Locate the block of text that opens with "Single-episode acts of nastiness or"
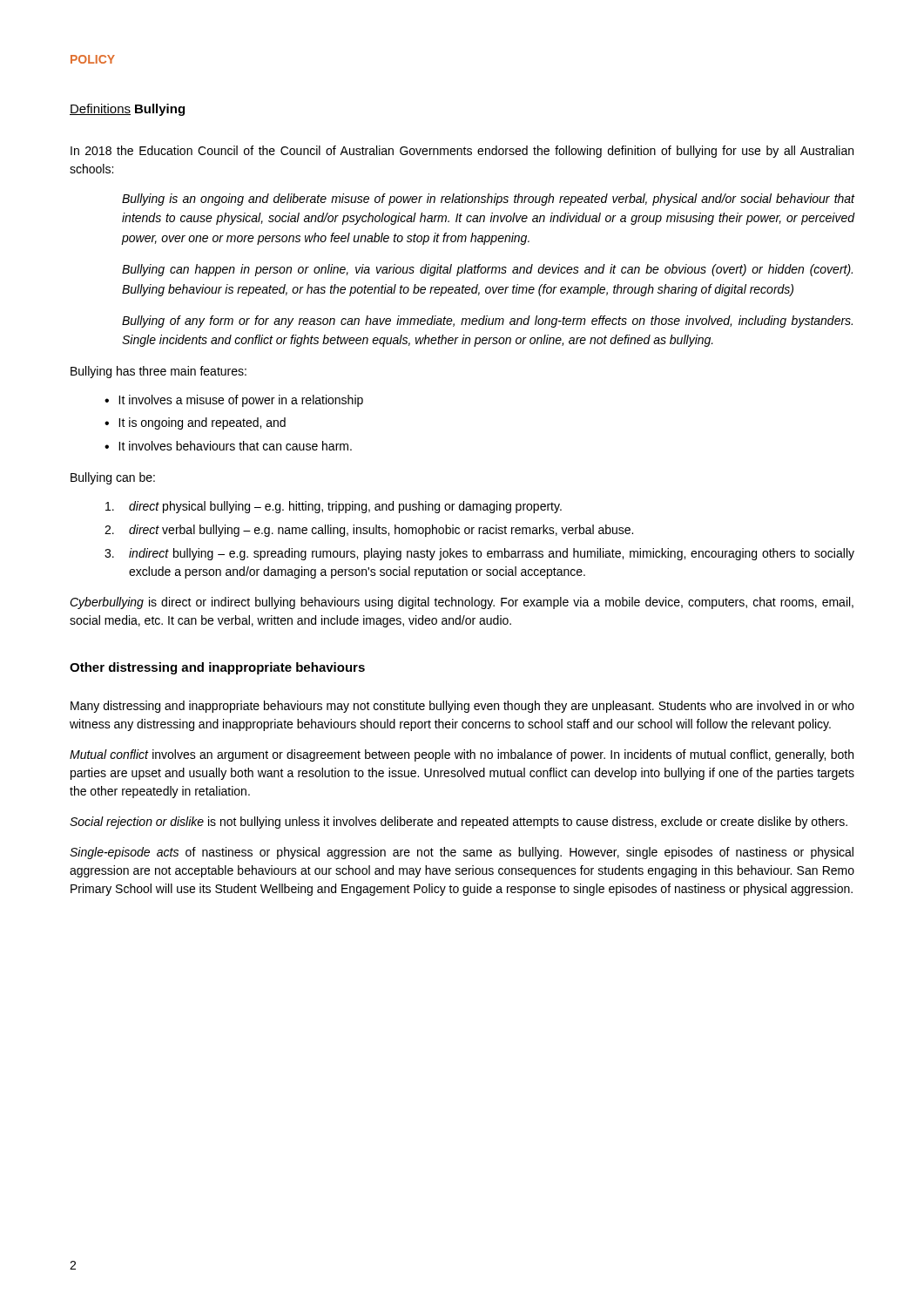 pos(462,871)
